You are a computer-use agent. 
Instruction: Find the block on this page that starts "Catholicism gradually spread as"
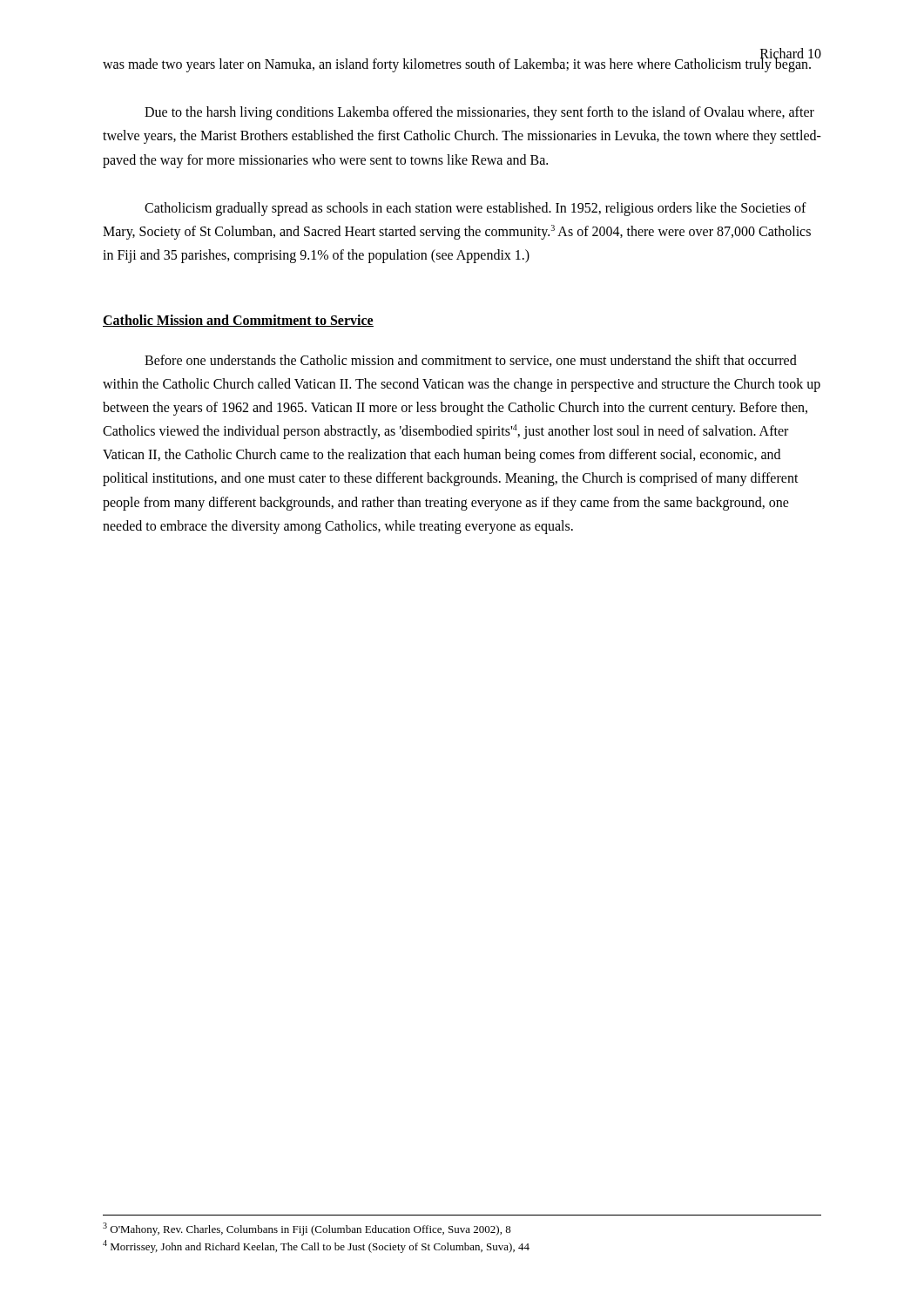point(457,231)
